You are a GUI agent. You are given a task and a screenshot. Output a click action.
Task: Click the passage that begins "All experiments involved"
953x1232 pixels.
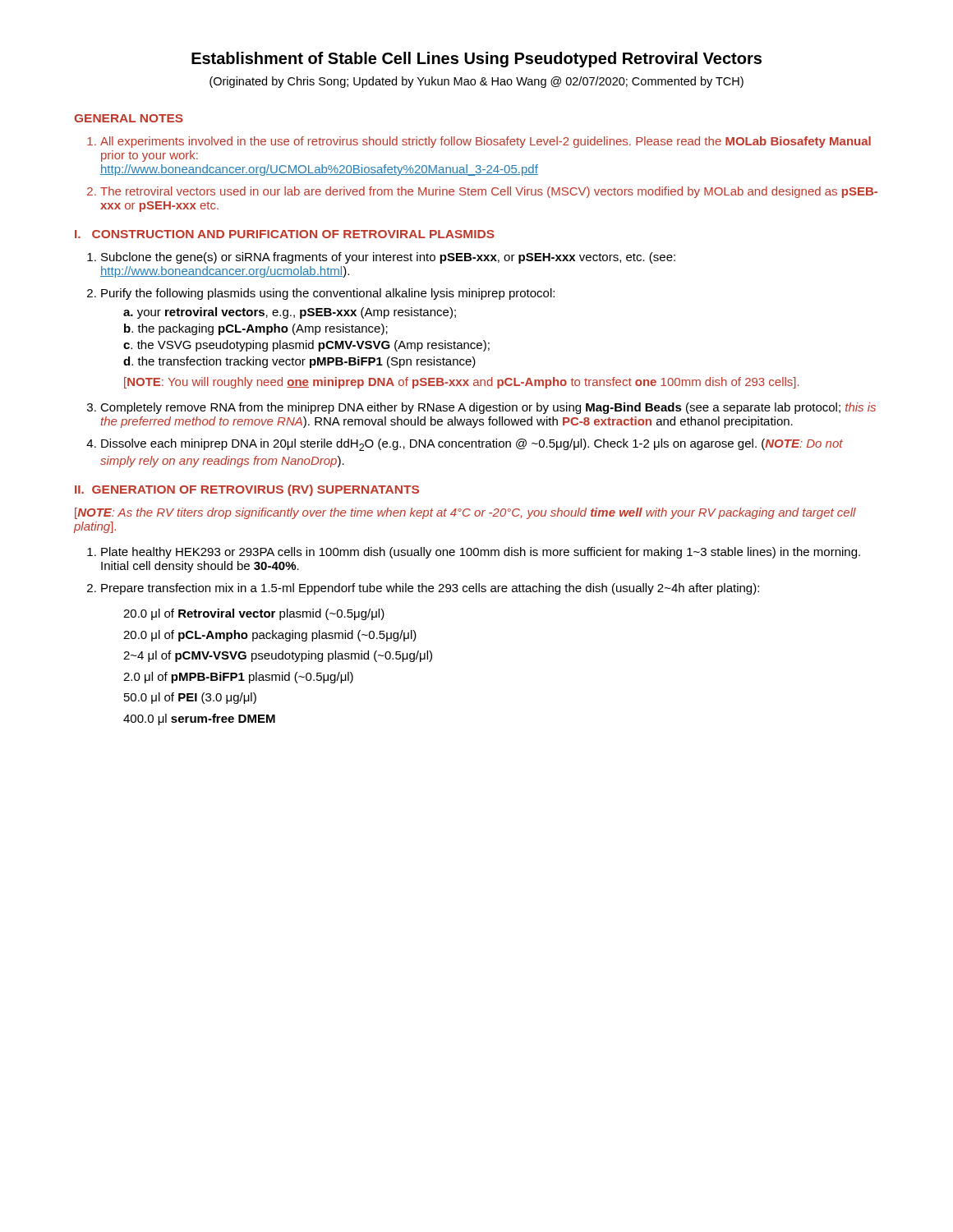pyautogui.click(x=486, y=155)
